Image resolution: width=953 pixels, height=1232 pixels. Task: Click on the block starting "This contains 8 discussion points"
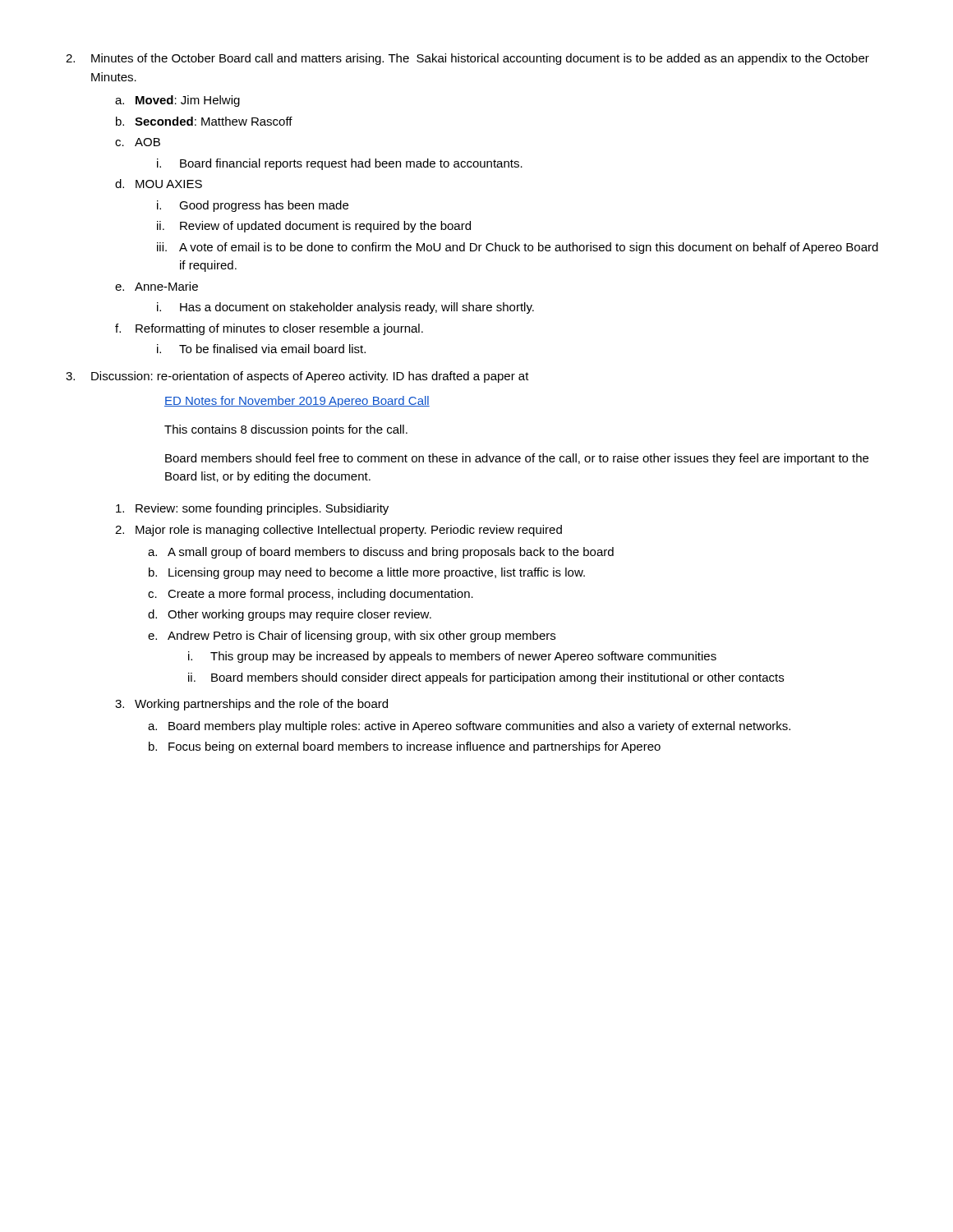[286, 429]
